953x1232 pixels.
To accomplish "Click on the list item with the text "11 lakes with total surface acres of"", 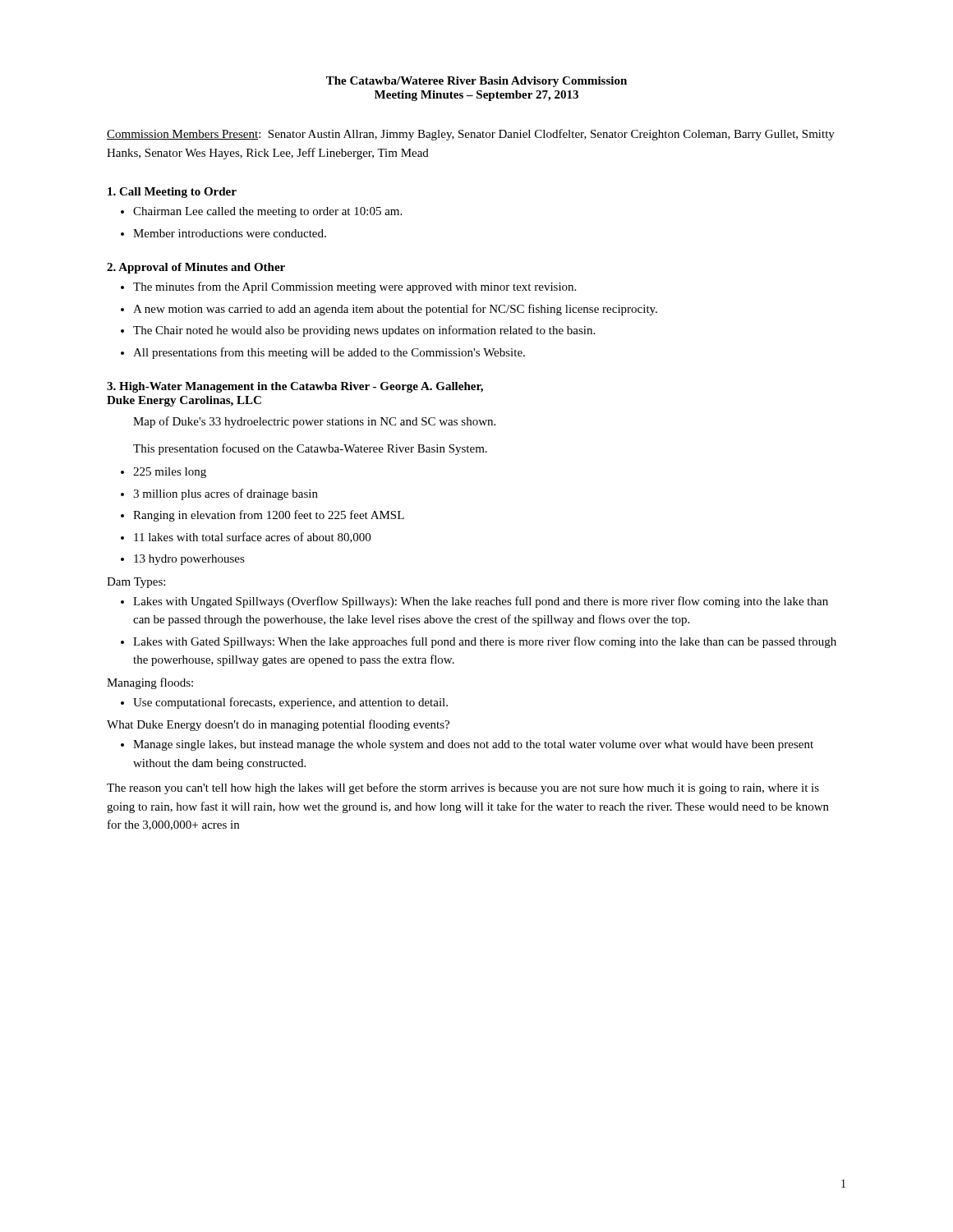I will click(x=252, y=537).
